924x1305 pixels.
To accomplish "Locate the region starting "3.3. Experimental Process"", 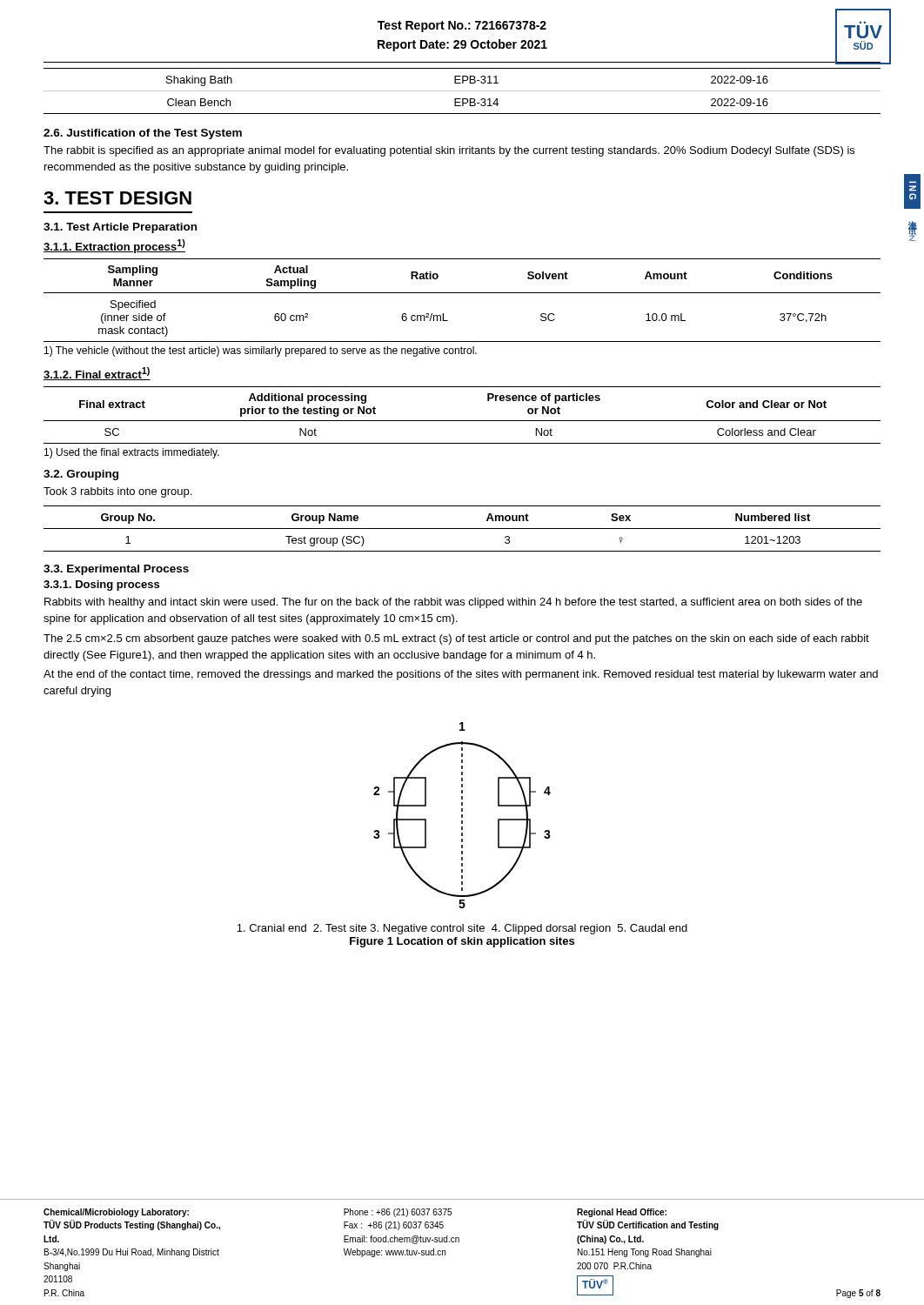I will point(116,568).
